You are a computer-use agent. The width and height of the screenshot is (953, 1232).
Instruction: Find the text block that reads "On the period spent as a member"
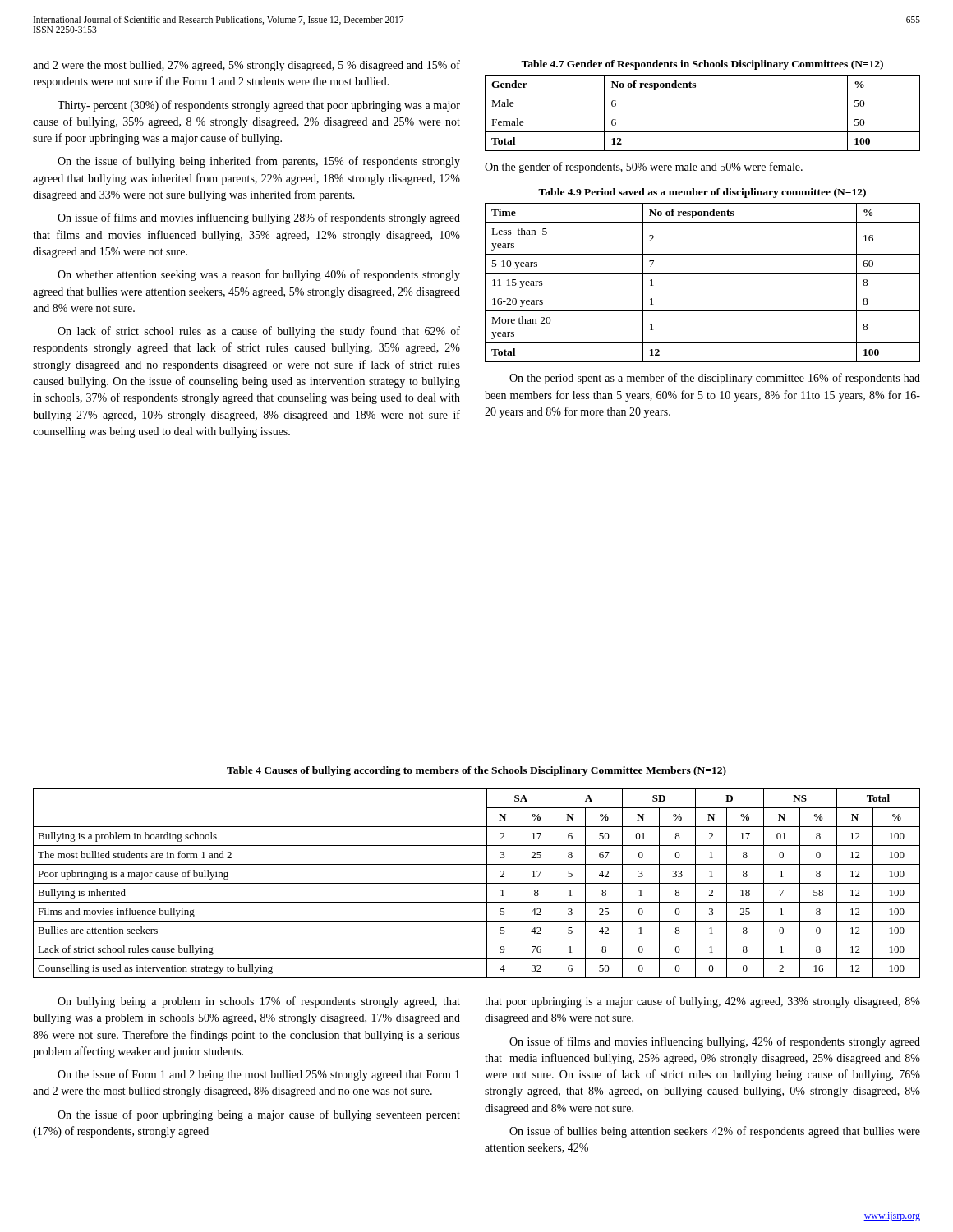702,395
